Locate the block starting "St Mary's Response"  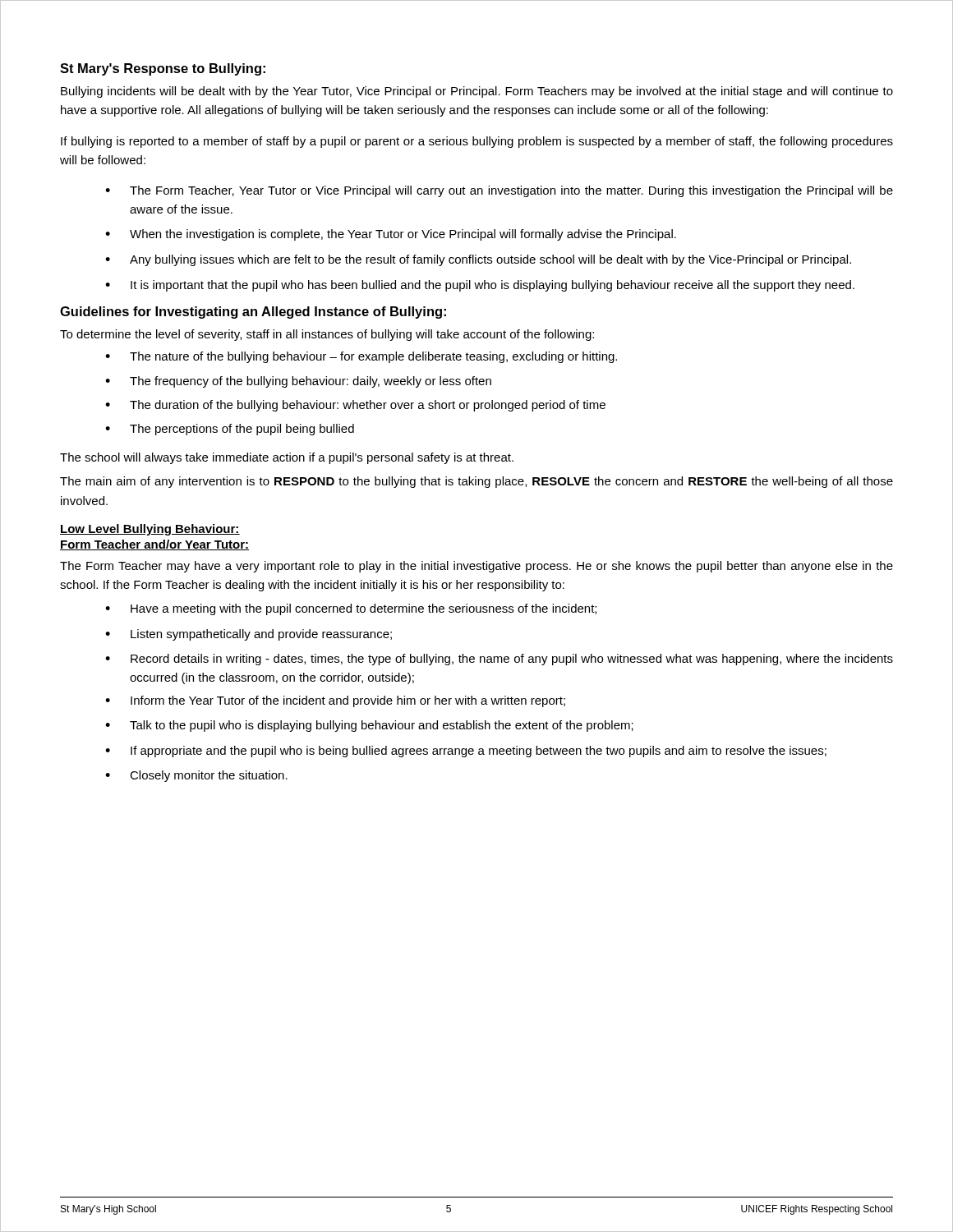[163, 68]
